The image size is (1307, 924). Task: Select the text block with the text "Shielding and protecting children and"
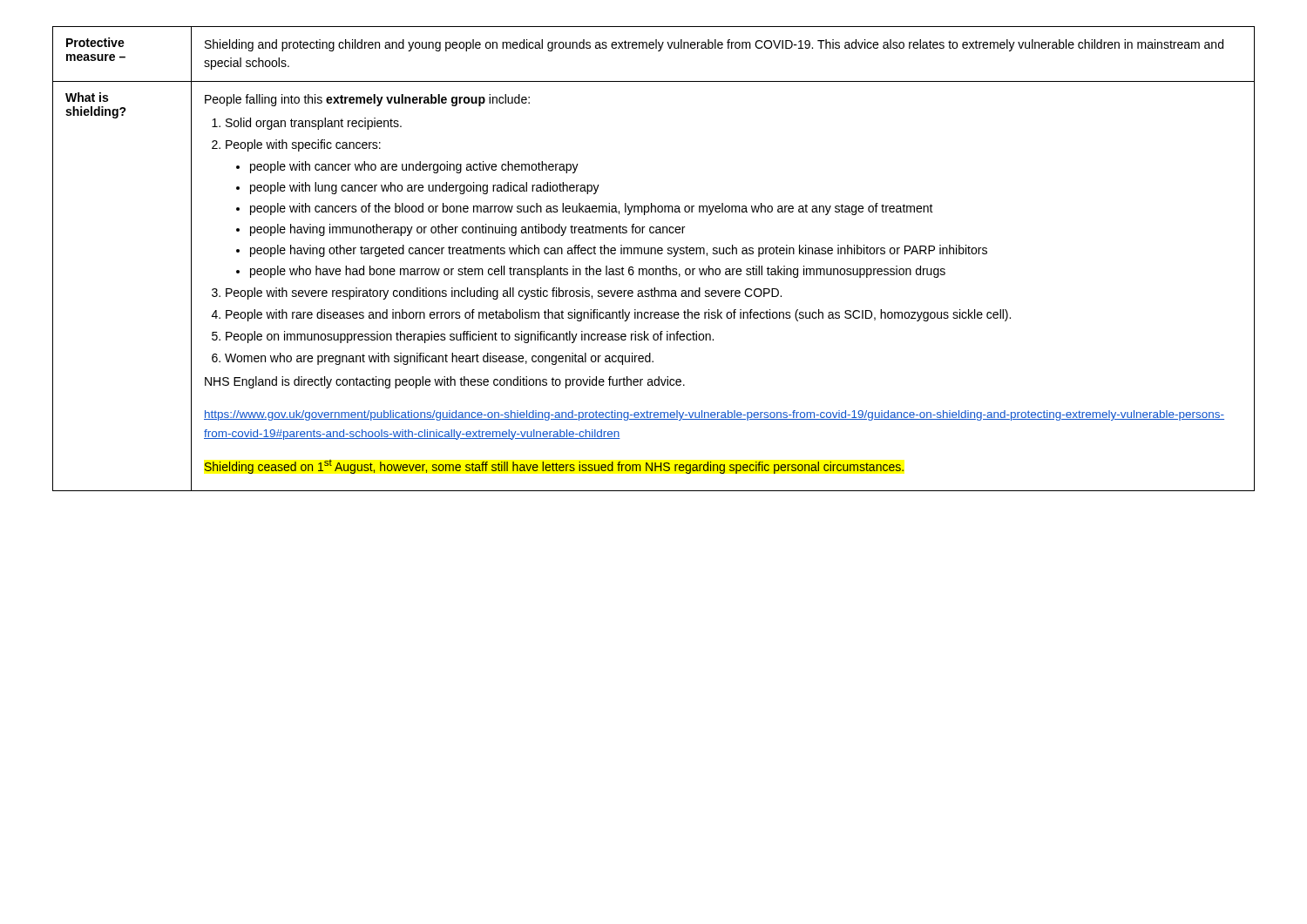714,54
